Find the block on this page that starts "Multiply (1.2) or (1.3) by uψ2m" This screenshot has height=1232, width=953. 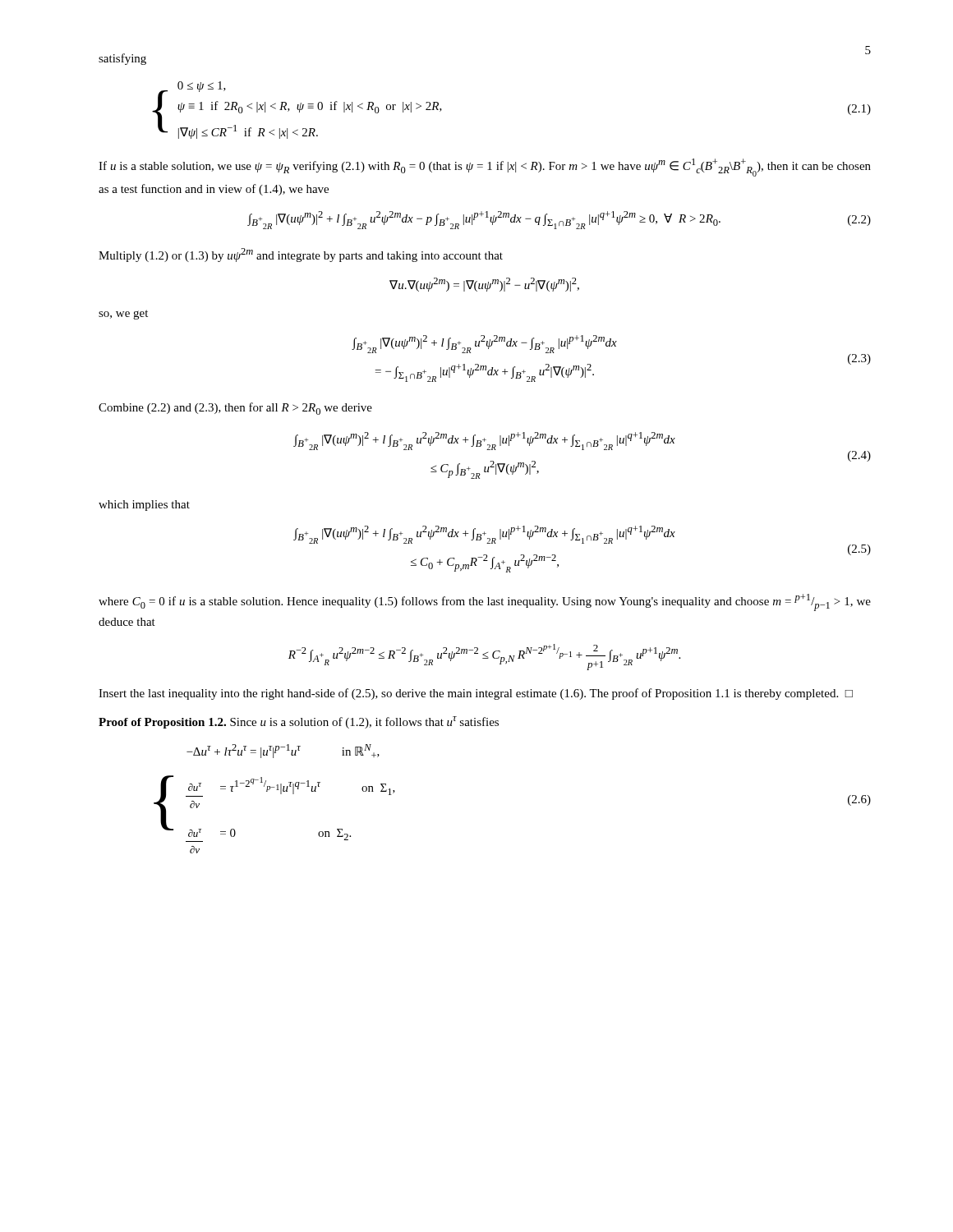pyautogui.click(x=301, y=254)
